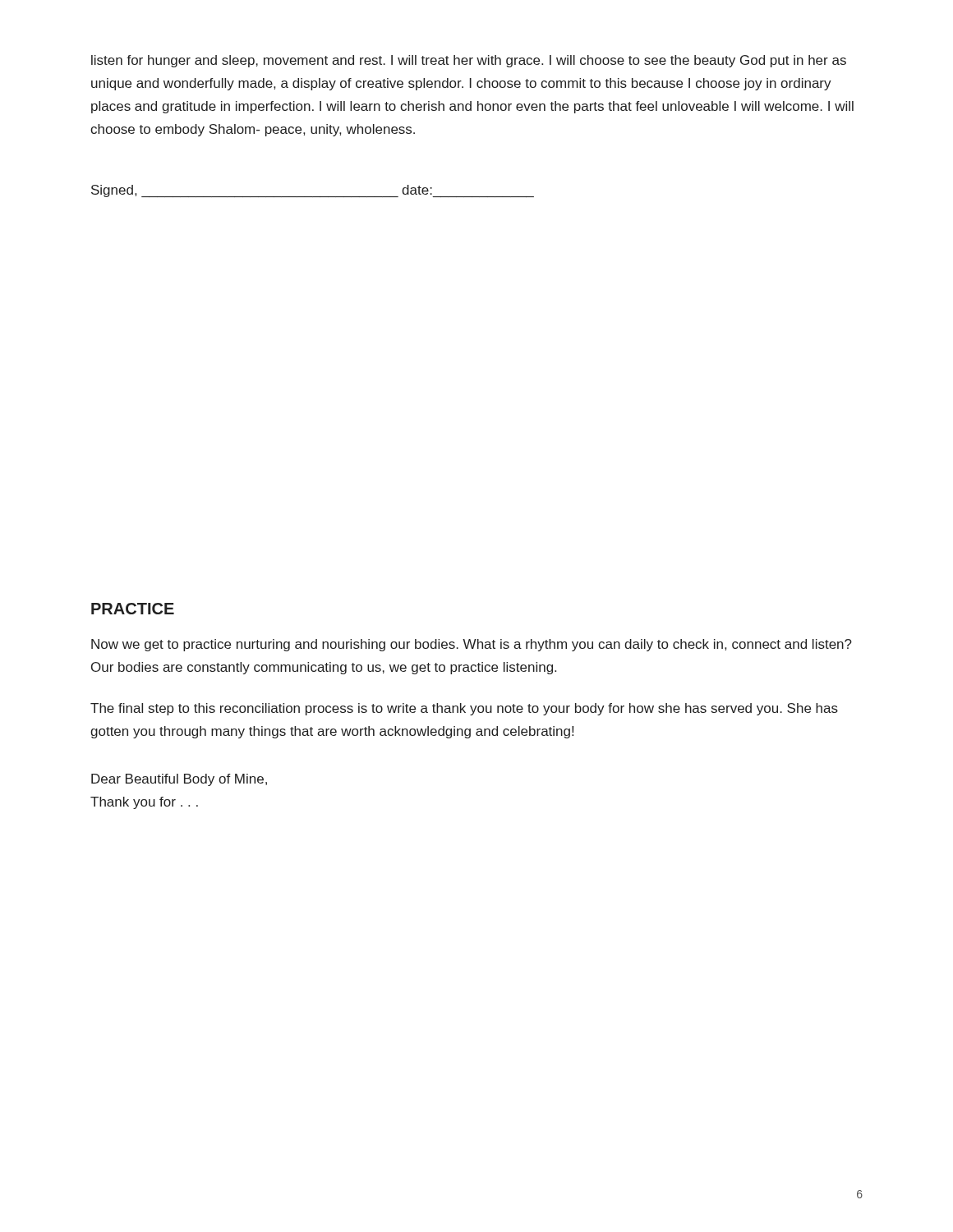Select the text block containing "The final step to this"
Viewport: 953px width, 1232px height.
[464, 720]
